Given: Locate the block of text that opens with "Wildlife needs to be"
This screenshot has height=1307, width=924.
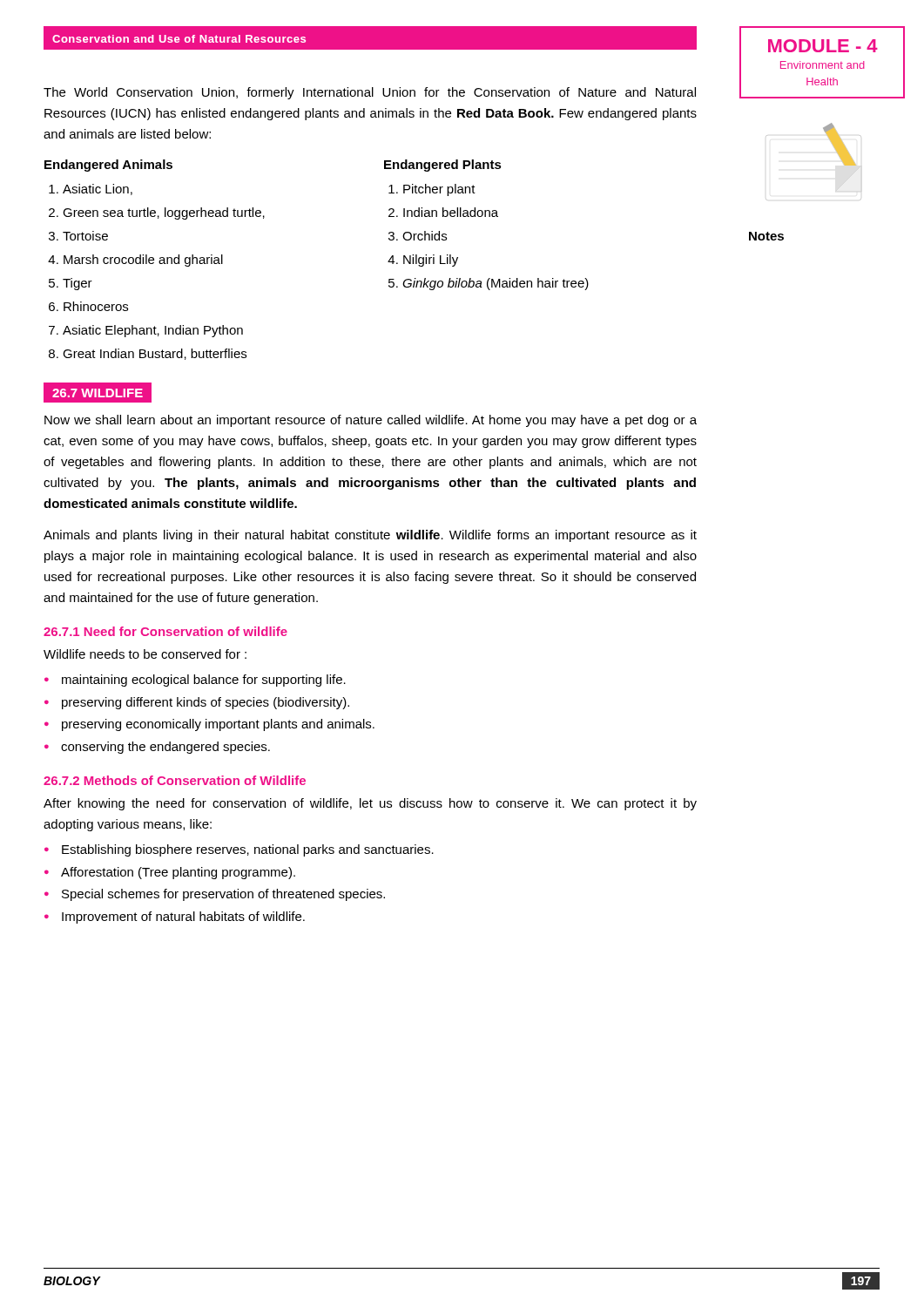Looking at the screenshot, I should (x=146, y=654).
